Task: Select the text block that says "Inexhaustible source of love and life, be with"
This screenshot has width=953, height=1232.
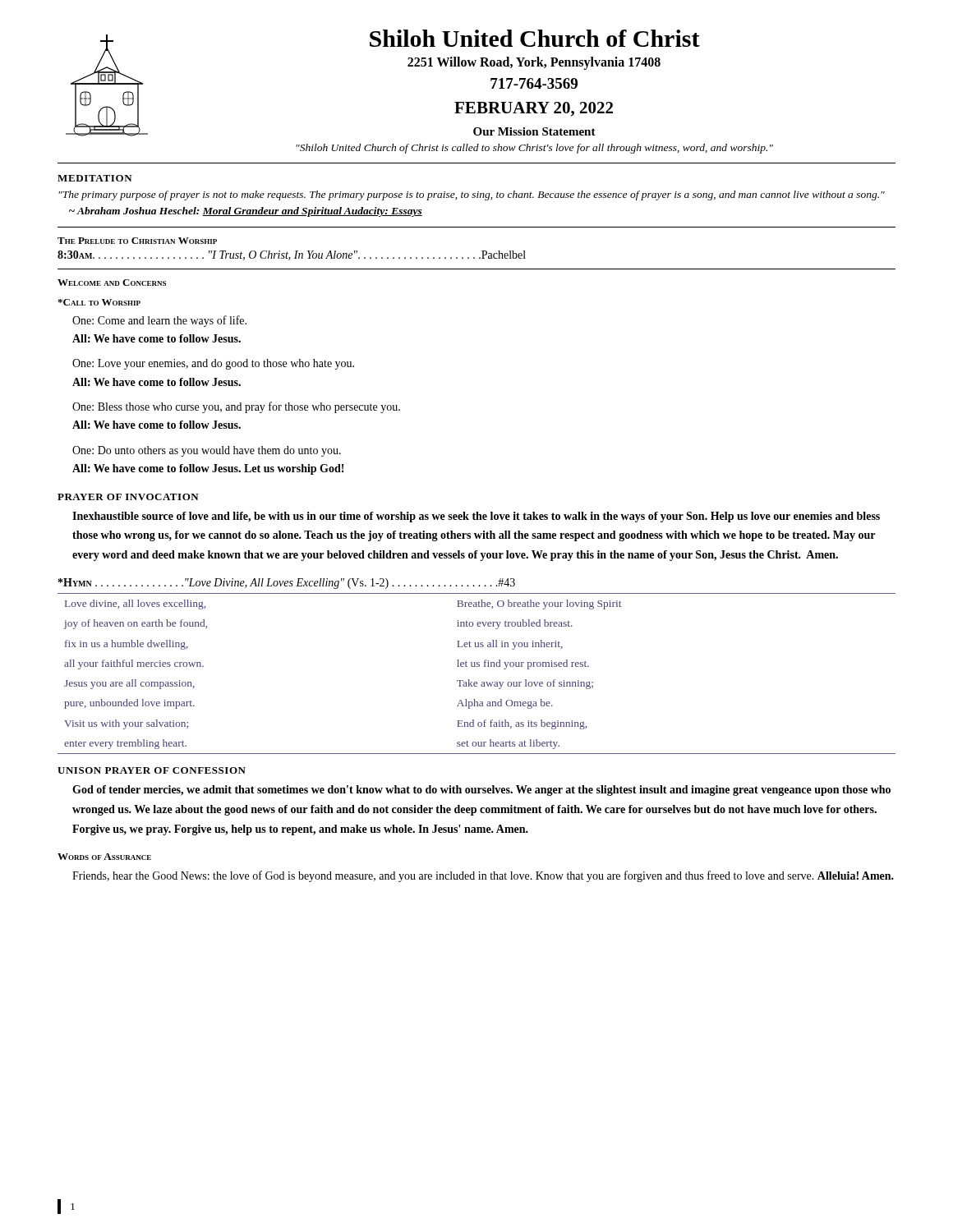Action: tap(476, 535)
